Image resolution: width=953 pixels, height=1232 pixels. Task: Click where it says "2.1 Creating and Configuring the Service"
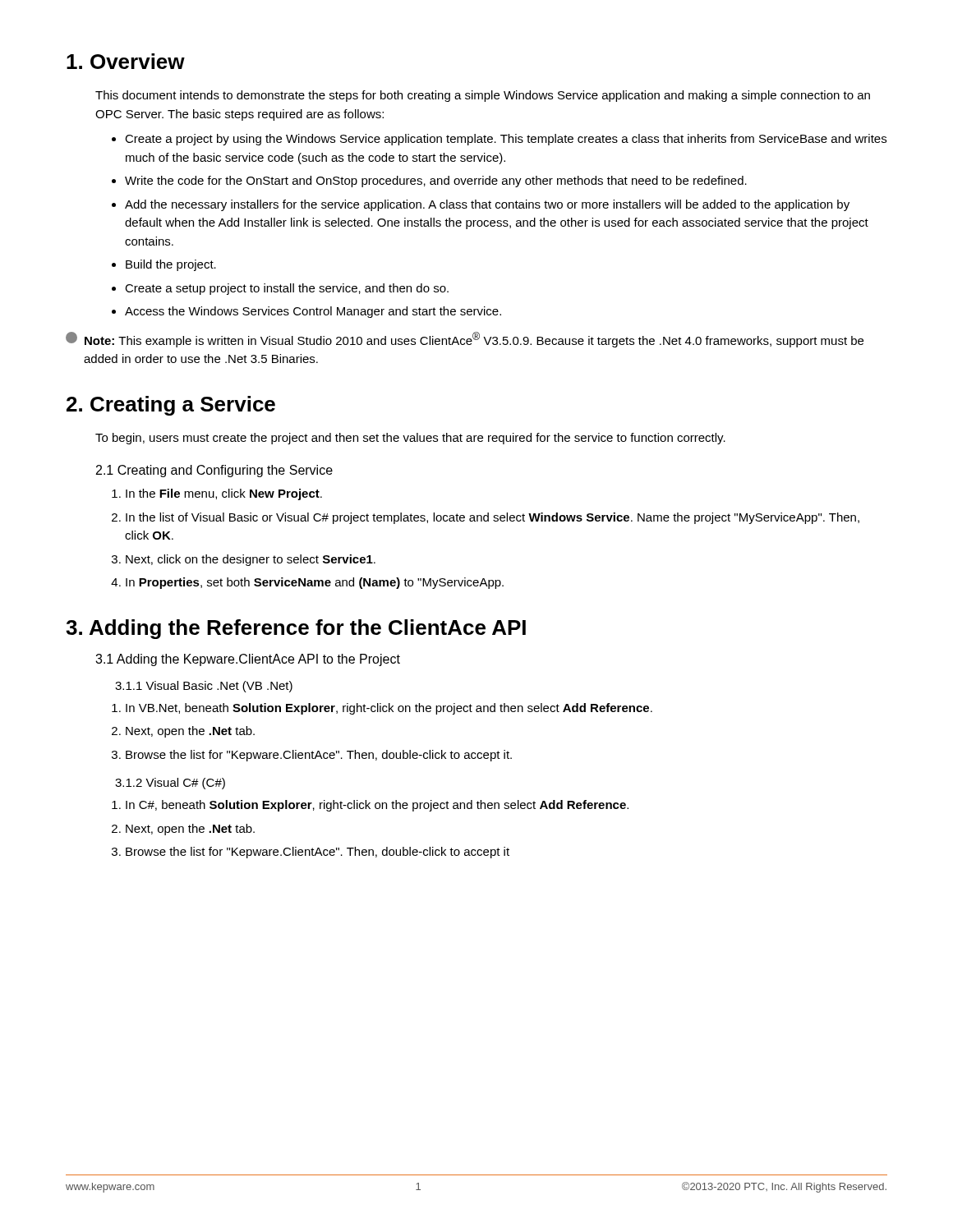[x=214, y=471]
